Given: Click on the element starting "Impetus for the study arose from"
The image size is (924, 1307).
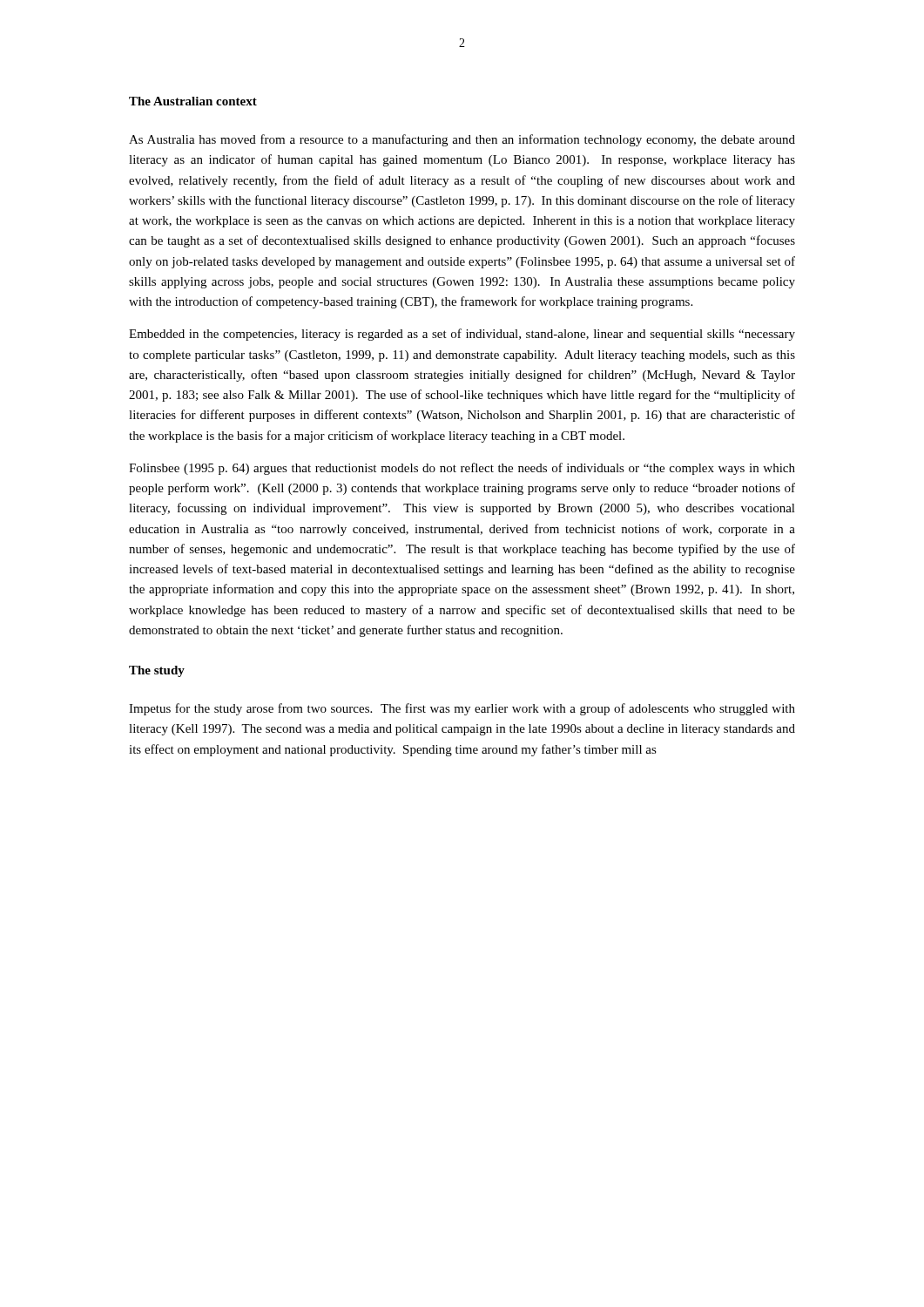Looking at the screenshot, I should [x=462, y=729].
